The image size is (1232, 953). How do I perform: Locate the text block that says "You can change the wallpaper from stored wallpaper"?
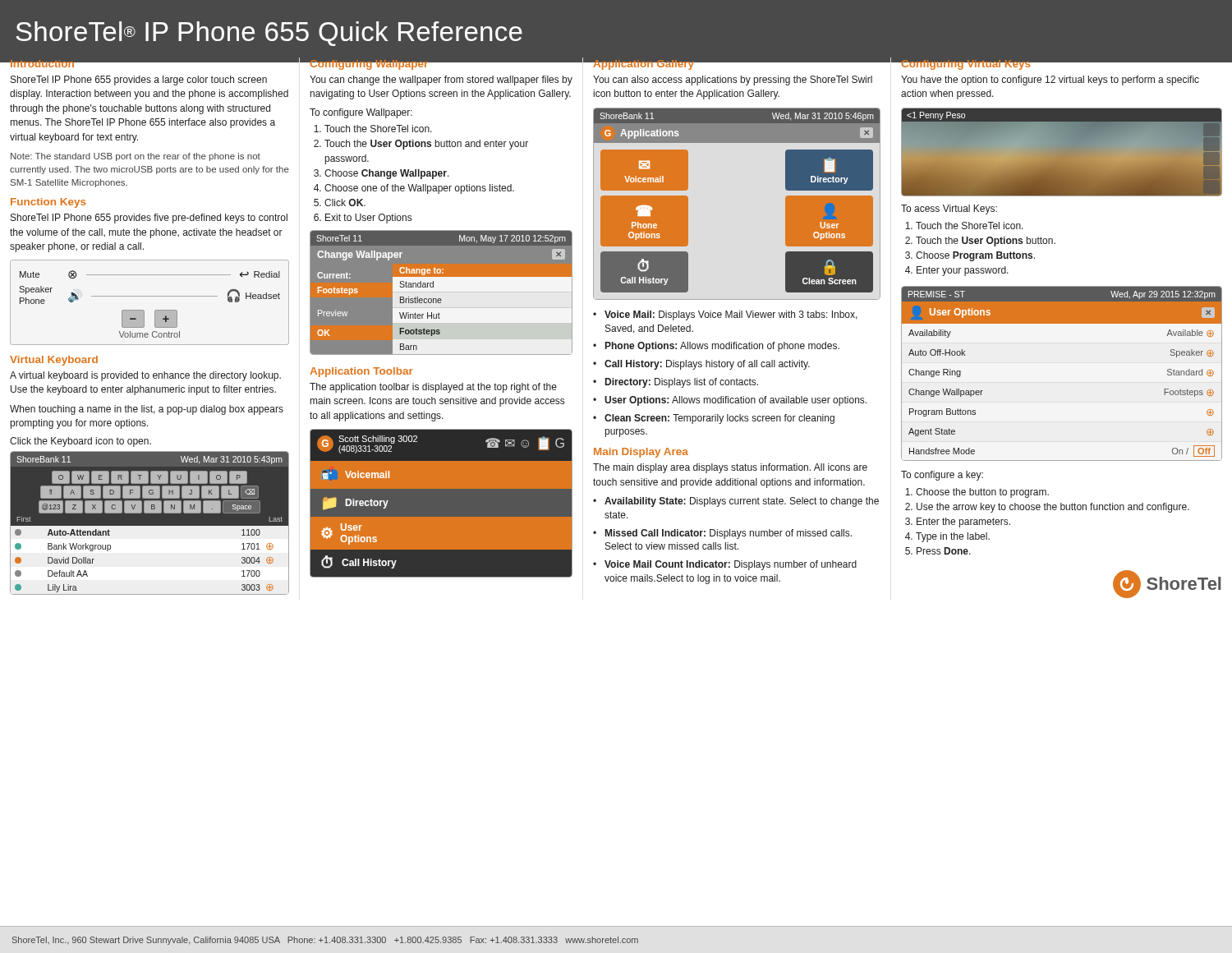click(x=441, y=87)
